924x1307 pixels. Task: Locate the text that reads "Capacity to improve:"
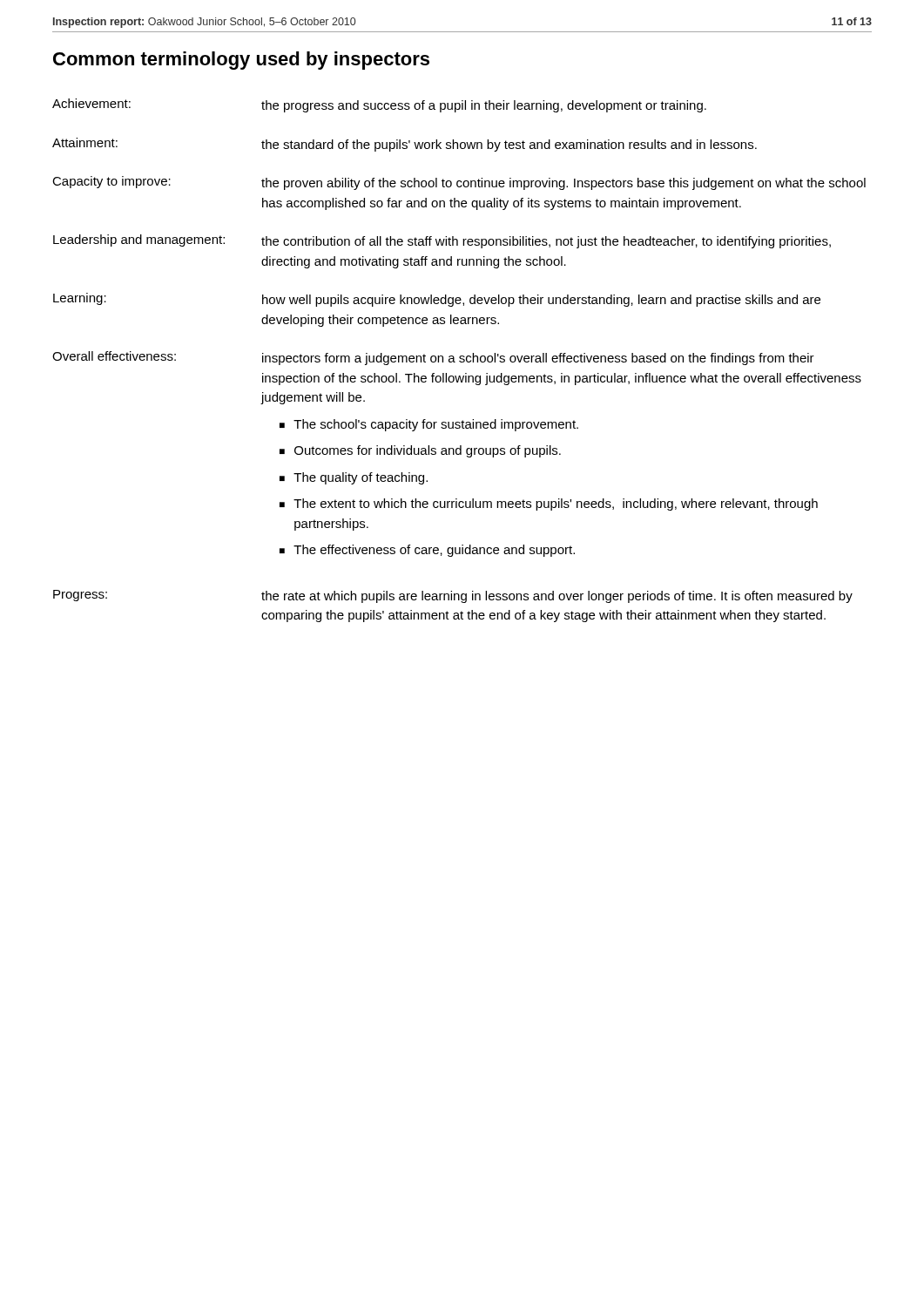112,181
